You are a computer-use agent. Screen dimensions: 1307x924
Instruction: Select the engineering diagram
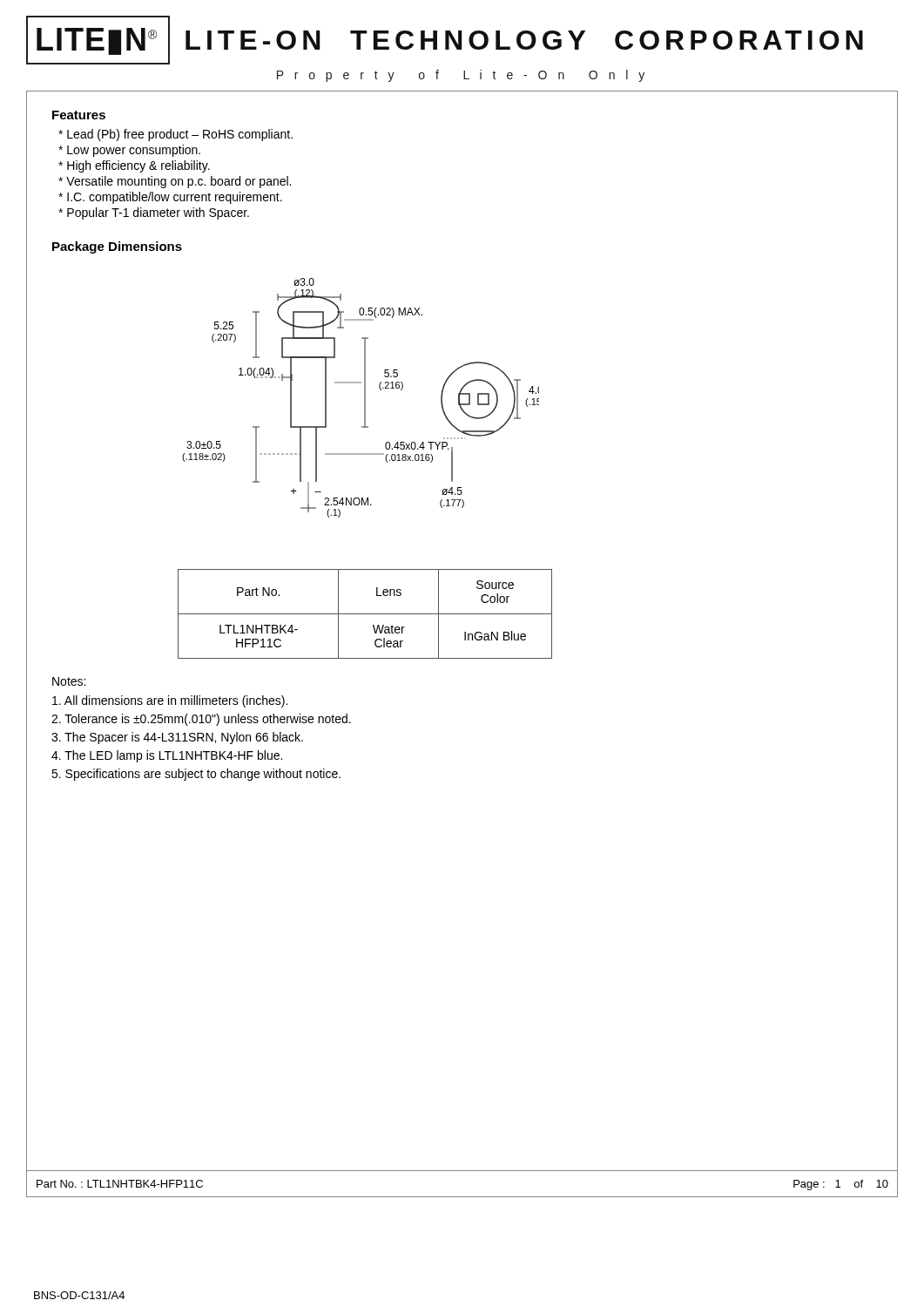(497, 412)
